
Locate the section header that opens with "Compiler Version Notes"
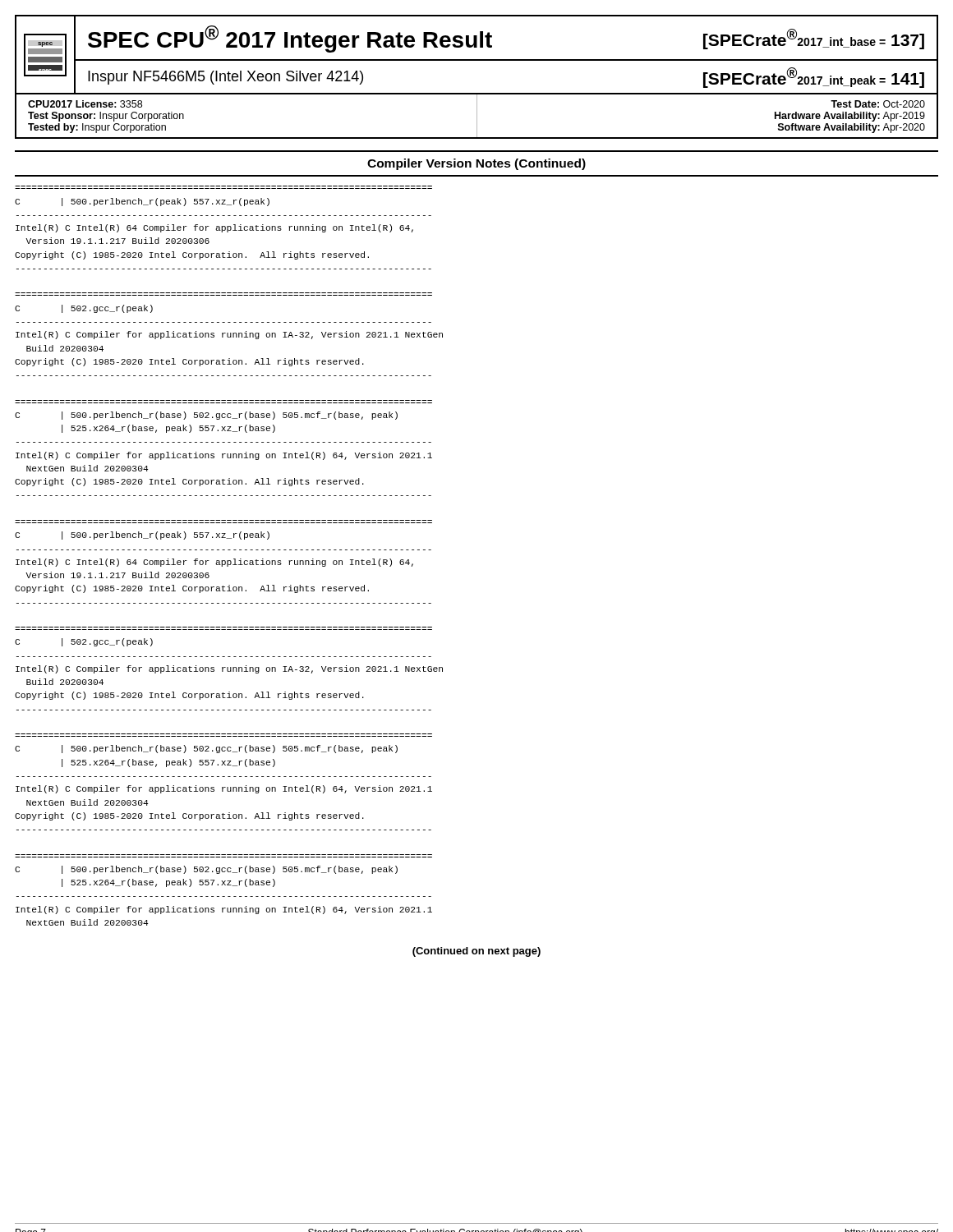tap(476, 163)
